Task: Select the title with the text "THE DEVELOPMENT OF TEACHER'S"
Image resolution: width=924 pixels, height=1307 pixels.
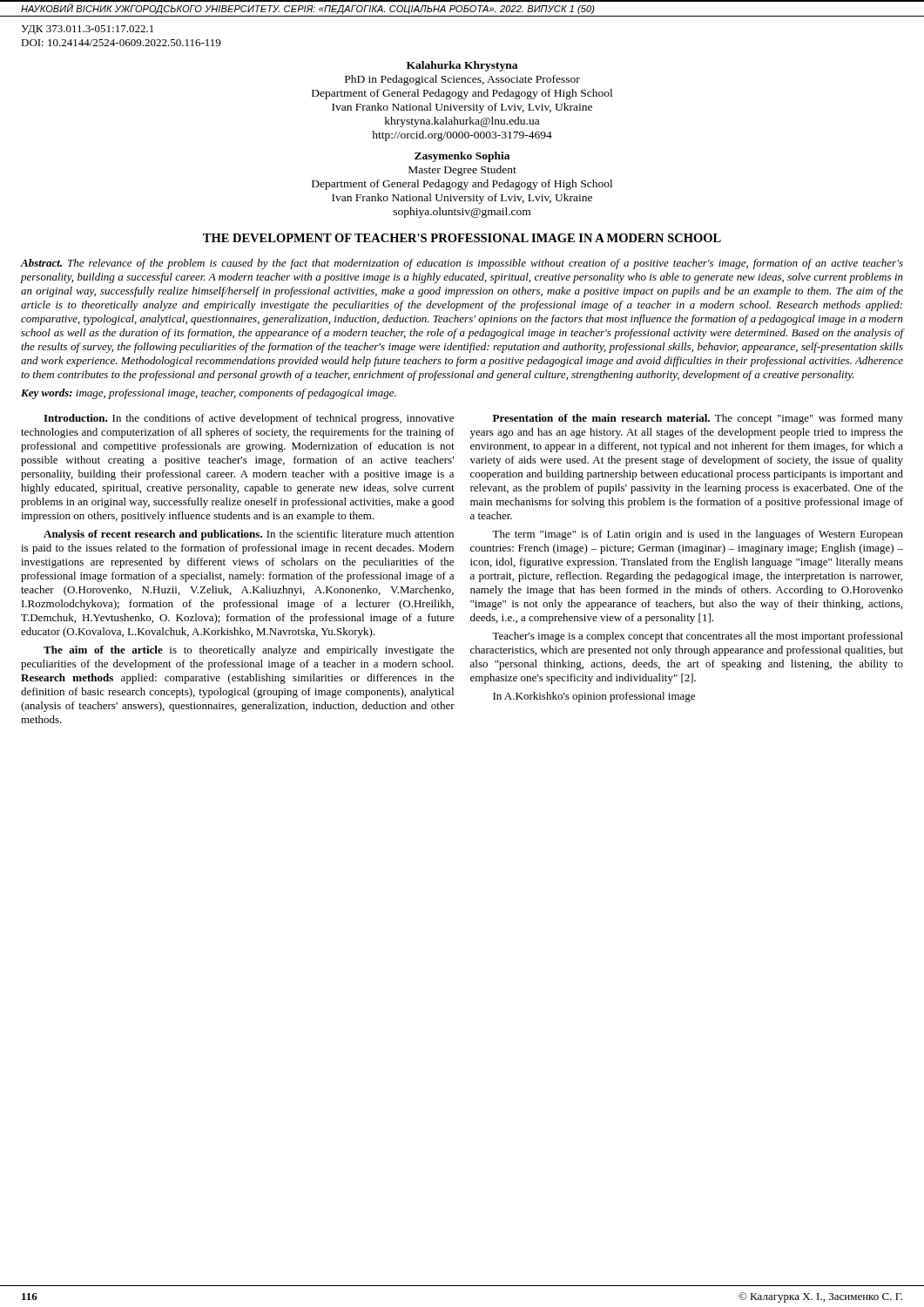Action: point(462,238)
